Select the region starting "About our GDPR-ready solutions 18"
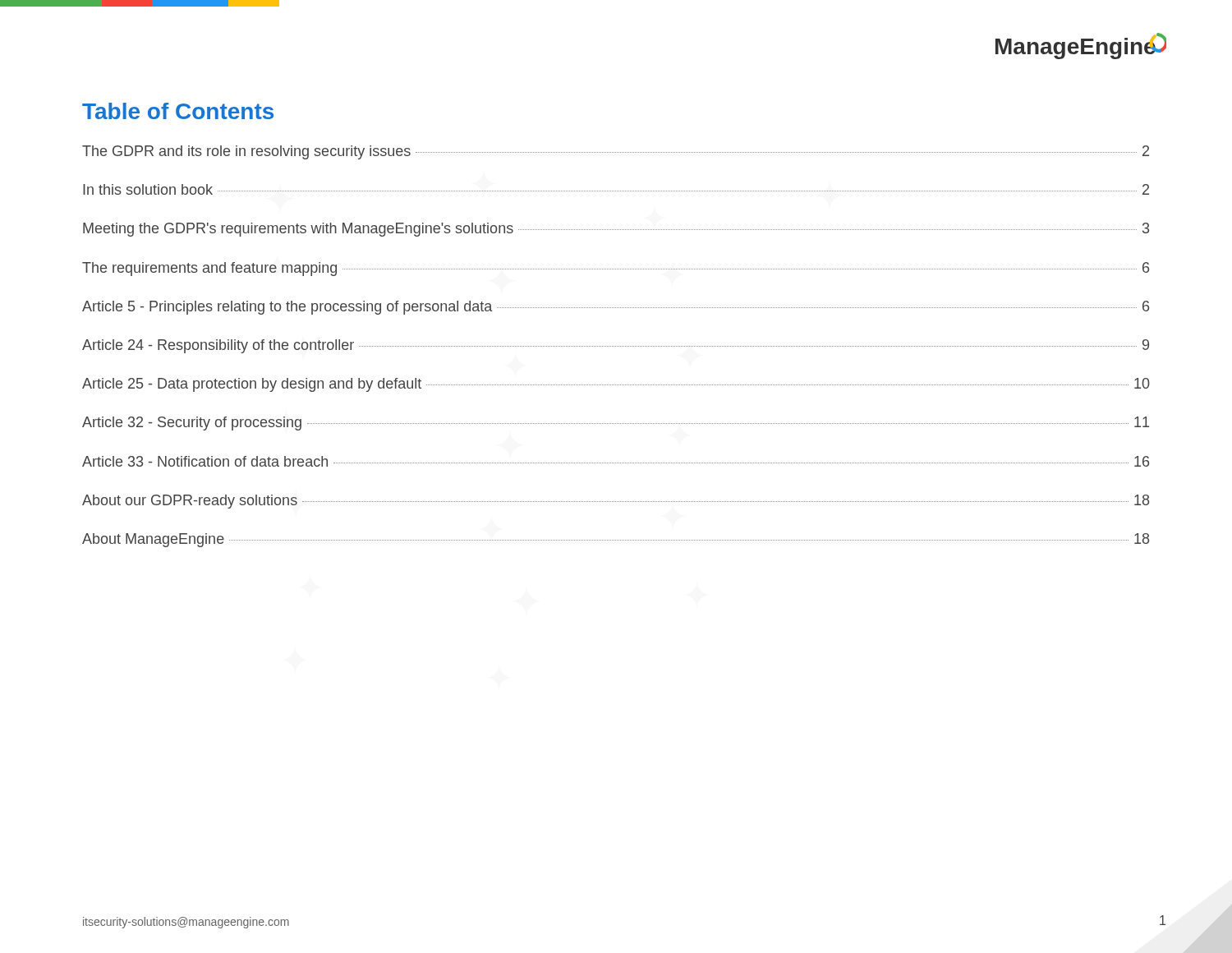 coord(616,501)
